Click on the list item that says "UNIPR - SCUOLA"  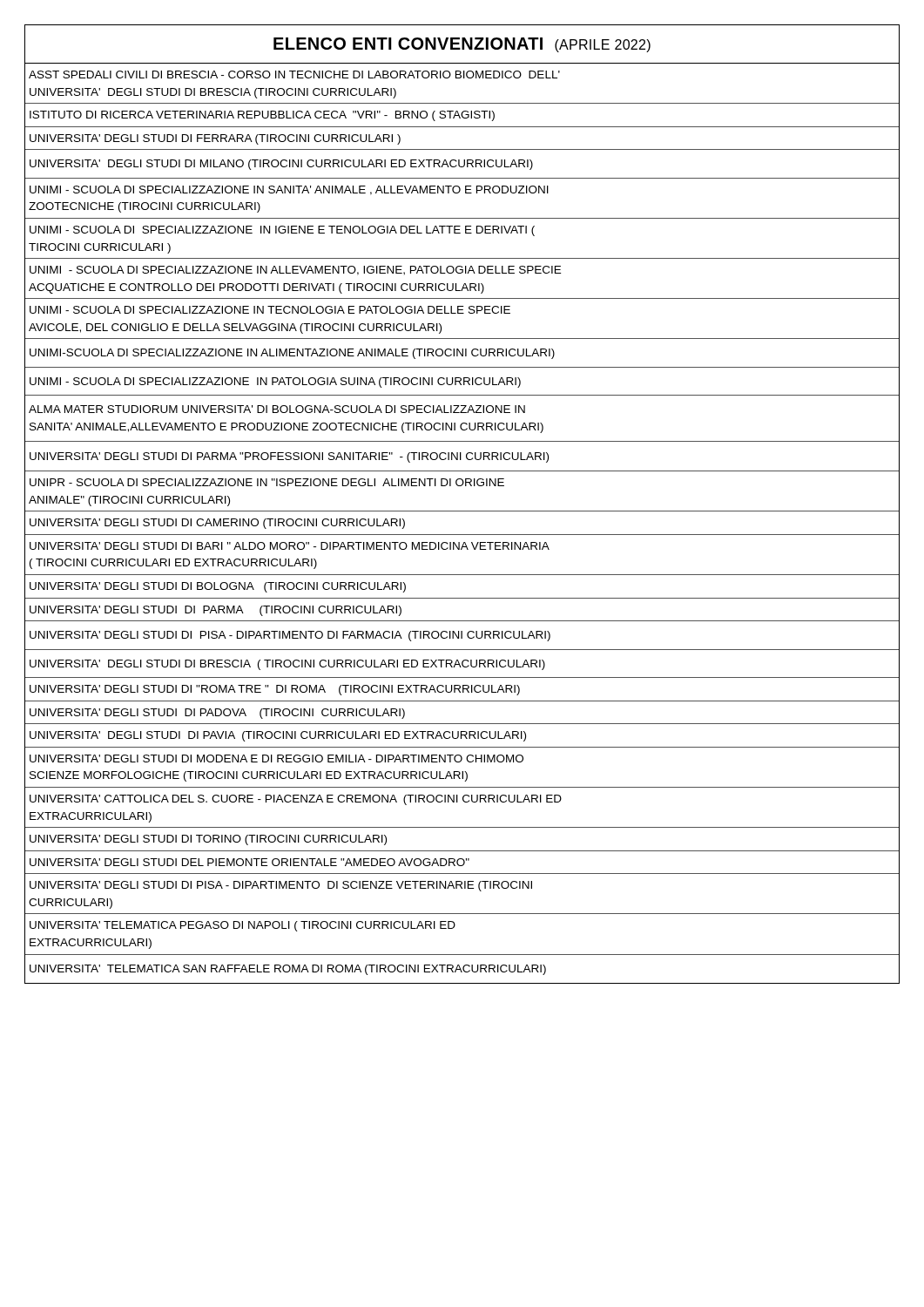[x=267, y=491]
